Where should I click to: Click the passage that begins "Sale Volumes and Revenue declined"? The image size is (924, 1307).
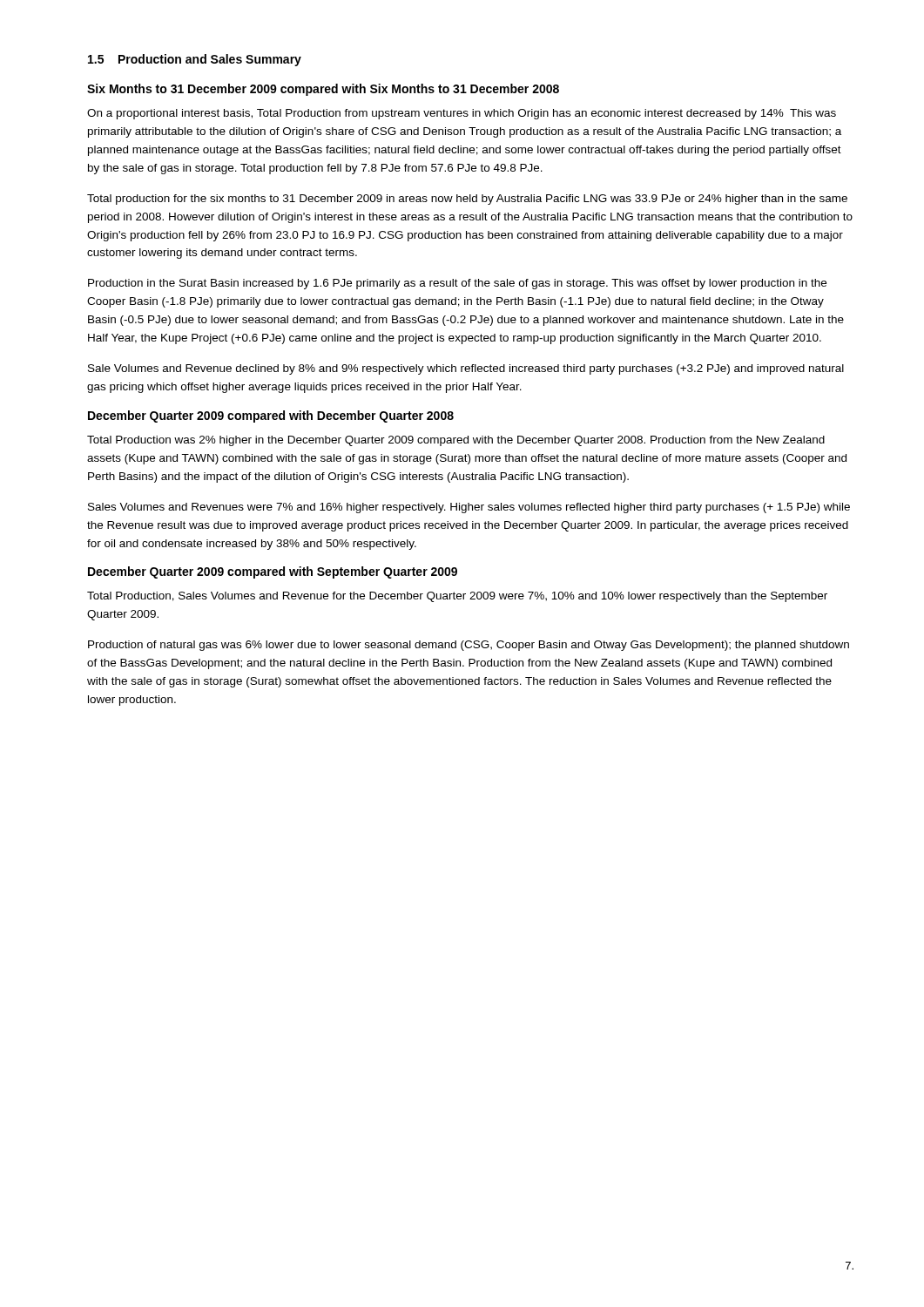[466, 377]
